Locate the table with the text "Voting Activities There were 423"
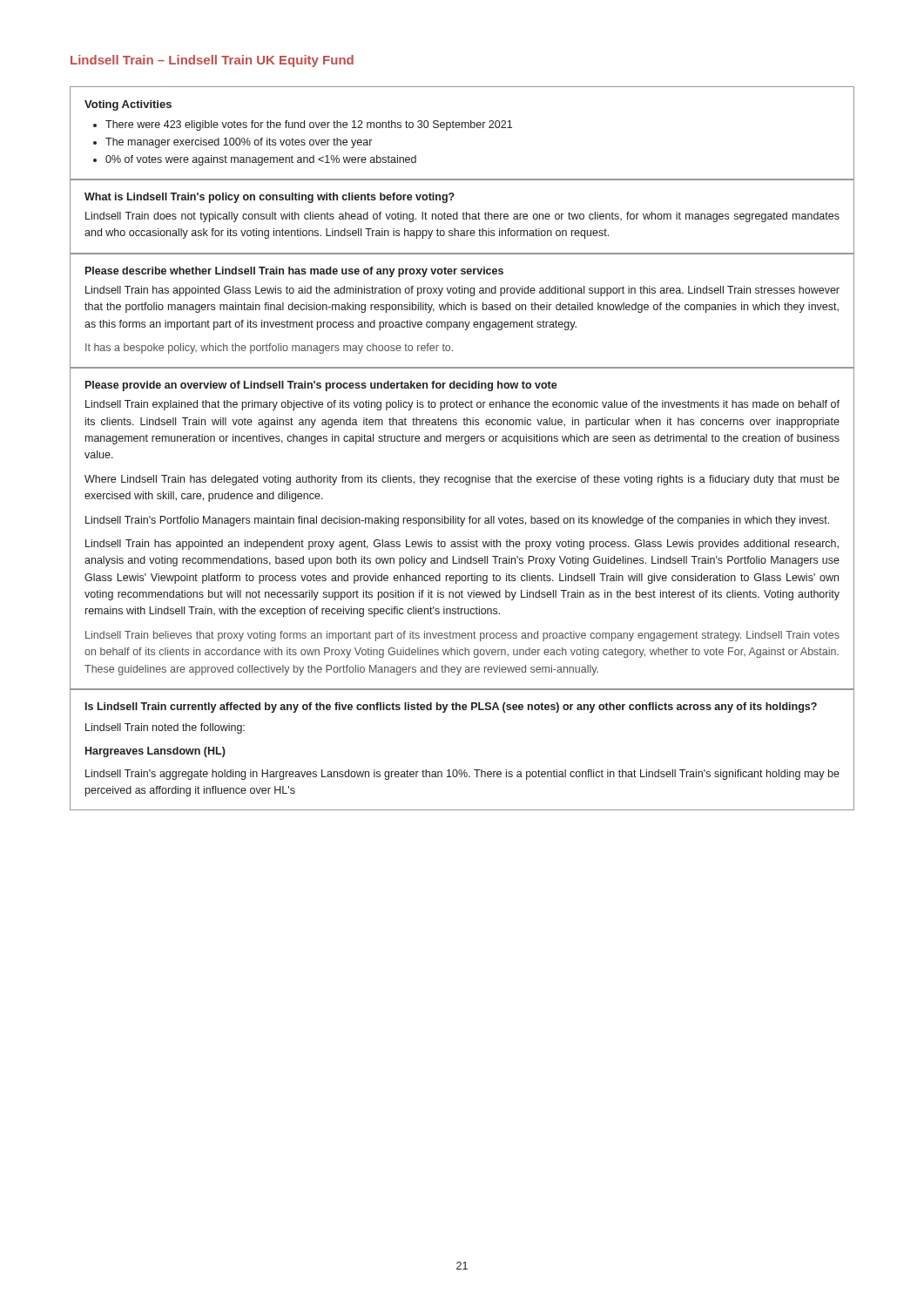 462,133
